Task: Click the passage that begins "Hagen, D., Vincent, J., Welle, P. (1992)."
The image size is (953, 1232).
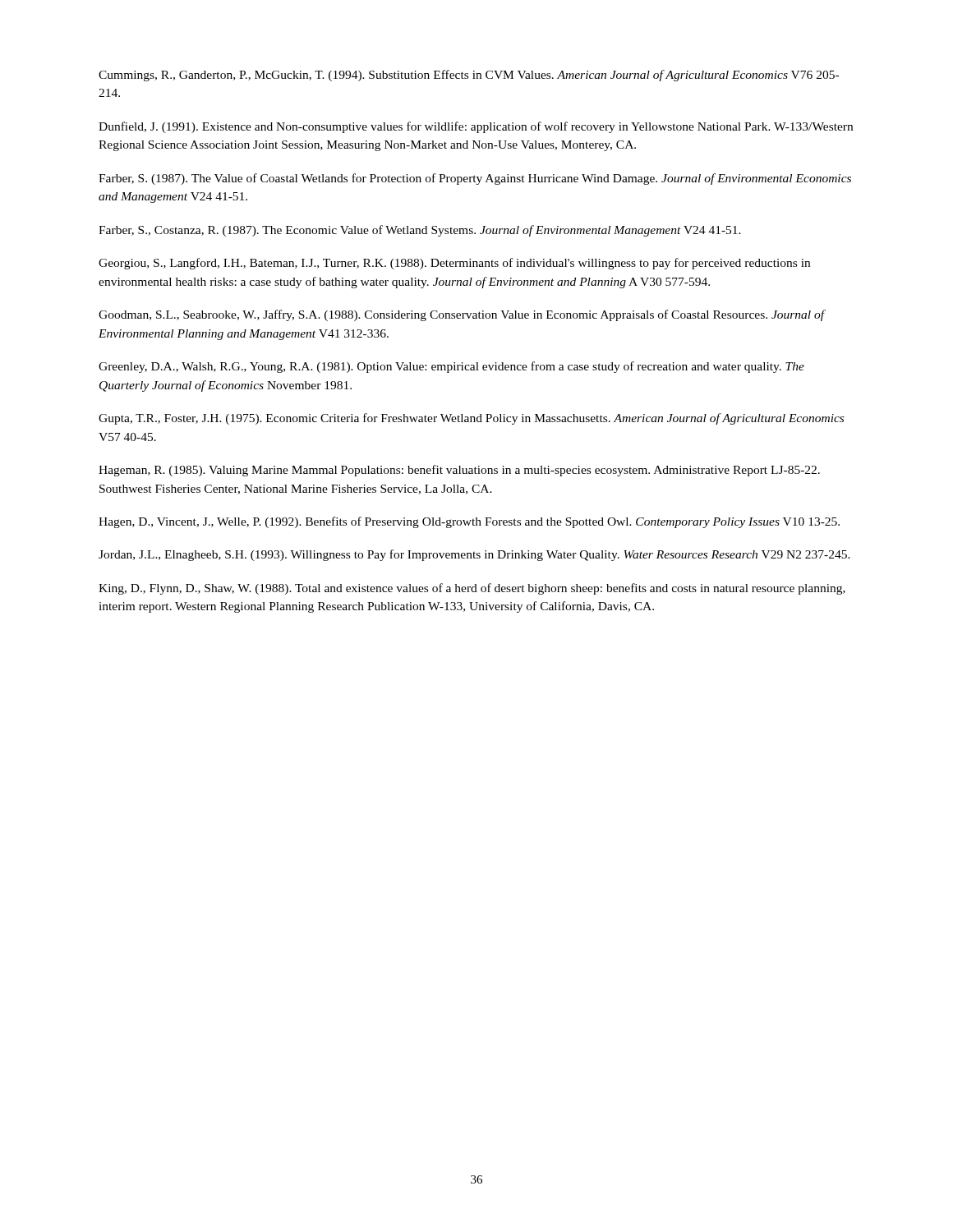Action: click(470, 521)
